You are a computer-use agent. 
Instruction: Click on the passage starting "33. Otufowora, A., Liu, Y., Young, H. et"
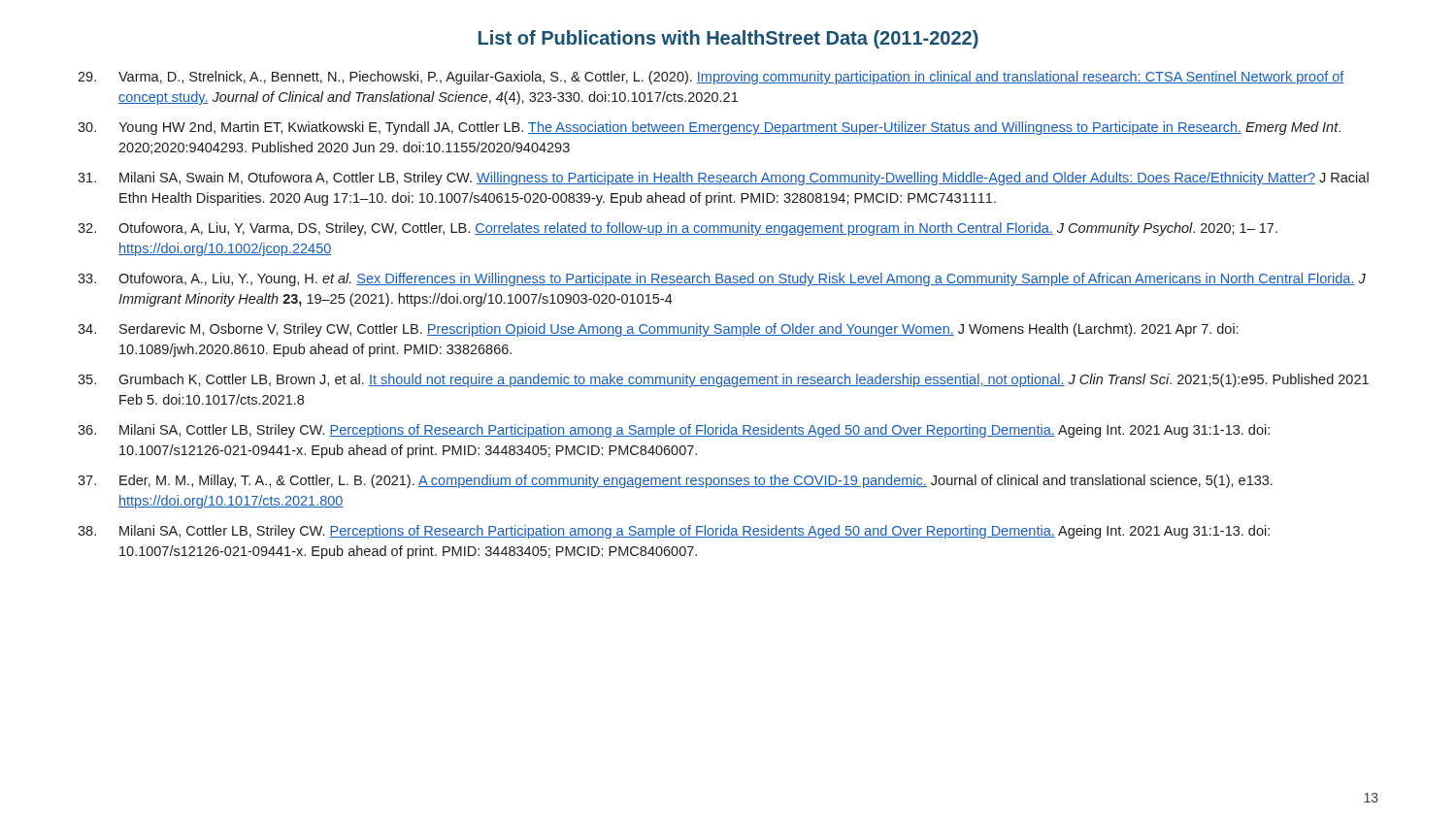pos(728,289)
